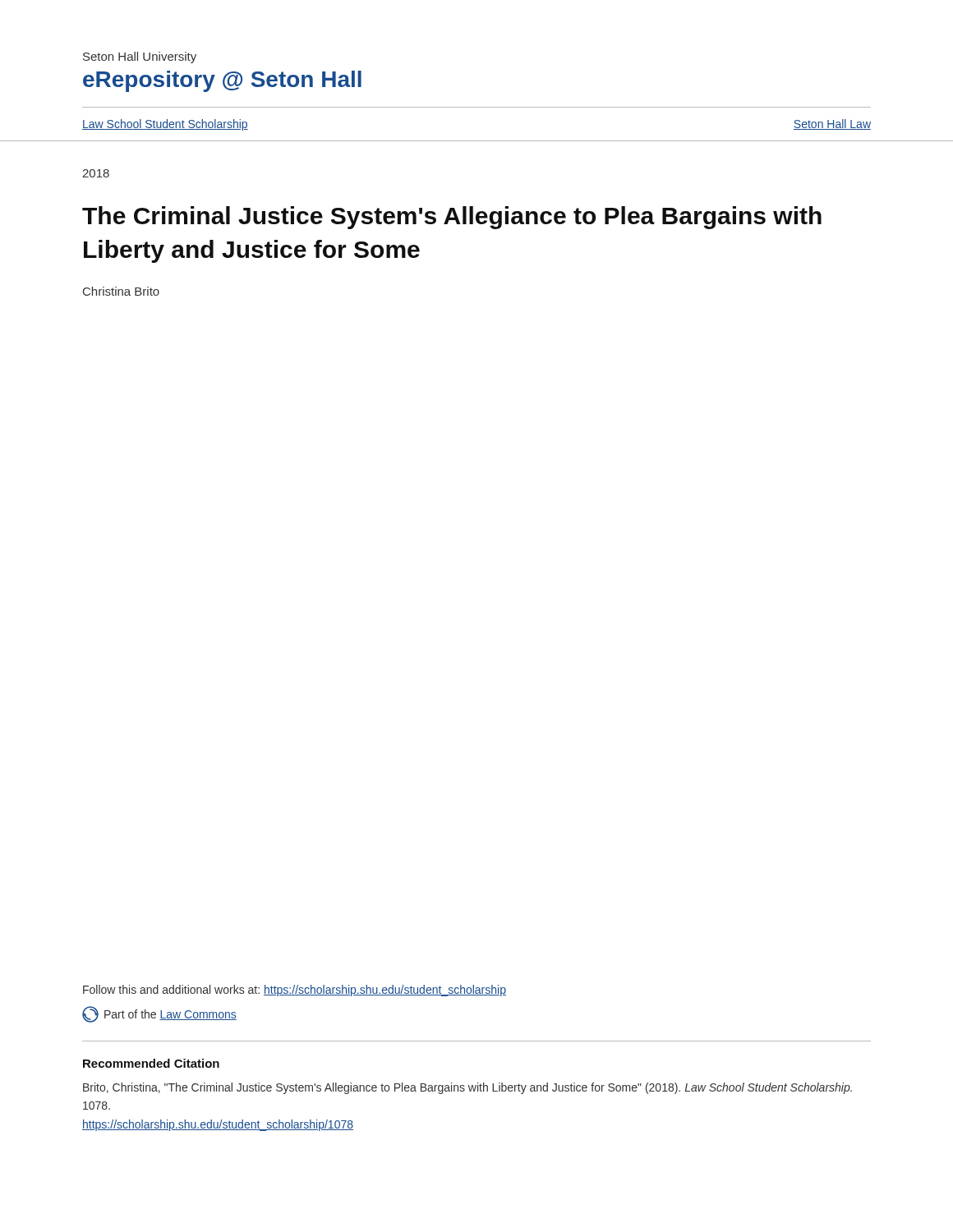
Task: Select the text block that says "Brito, Christina, "The Criminal Justice"
Action: coord(467,1088)
